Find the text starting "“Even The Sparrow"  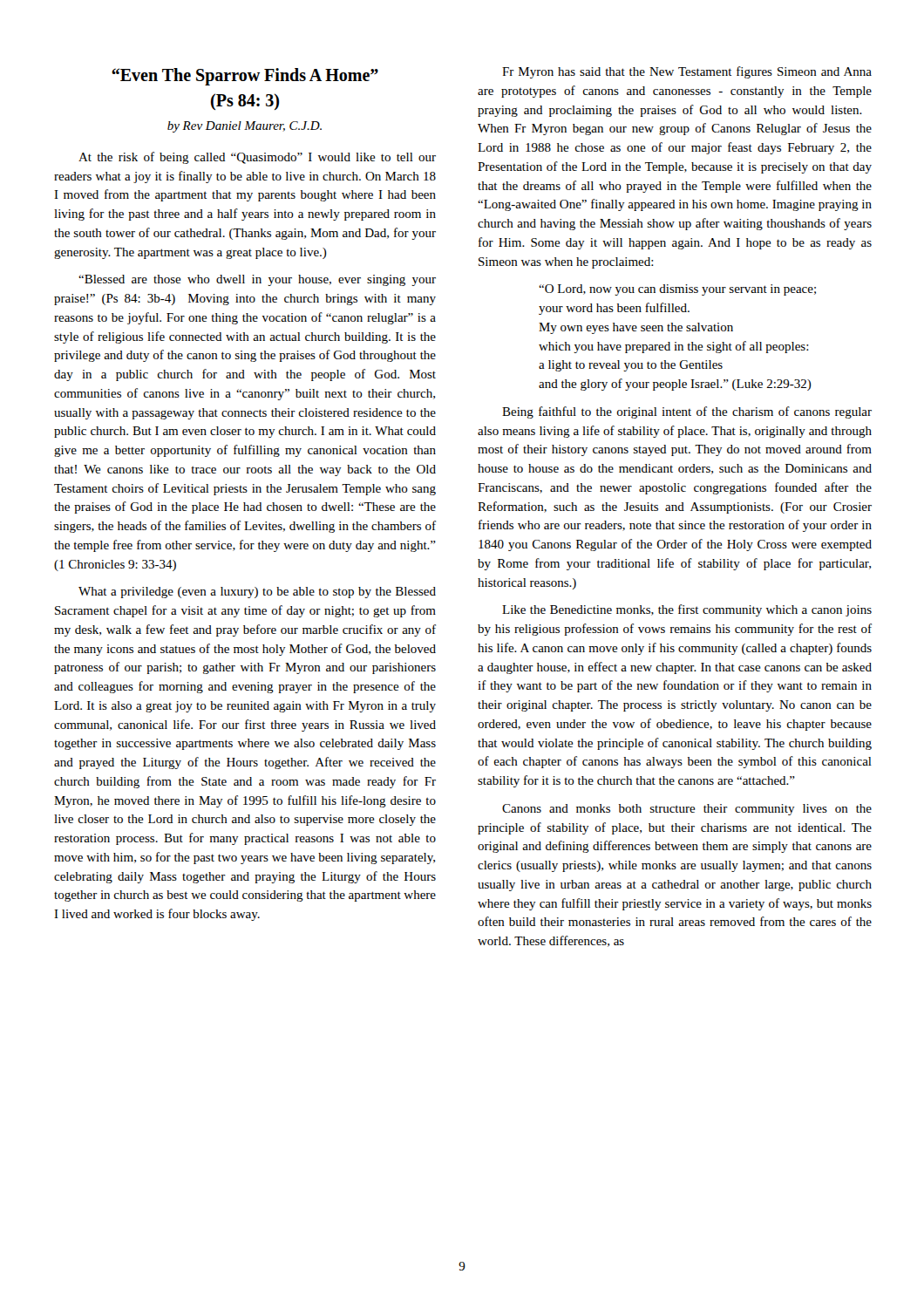click(245, 88)
